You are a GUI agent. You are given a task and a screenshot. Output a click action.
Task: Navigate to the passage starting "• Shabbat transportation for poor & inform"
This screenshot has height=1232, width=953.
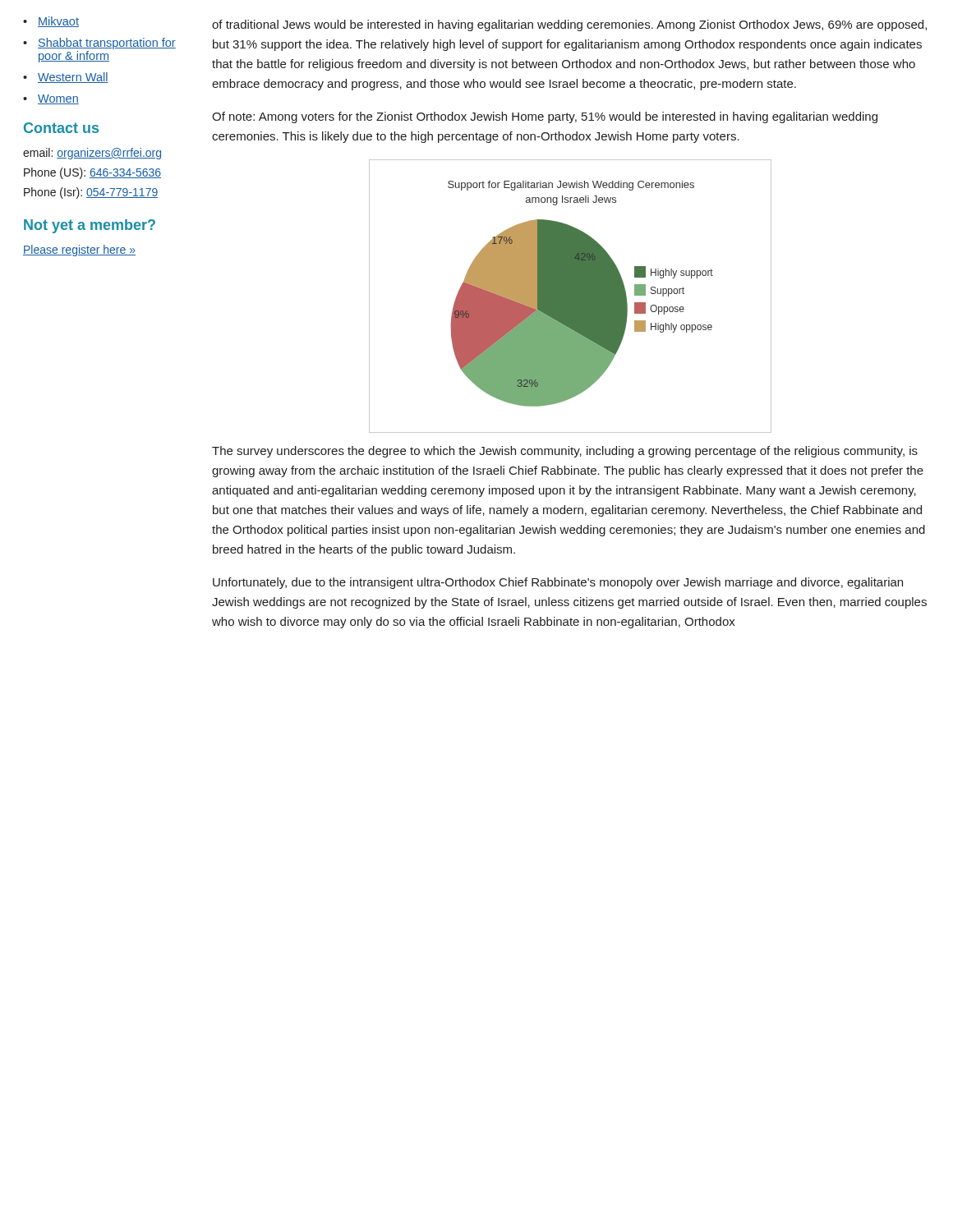99,49
